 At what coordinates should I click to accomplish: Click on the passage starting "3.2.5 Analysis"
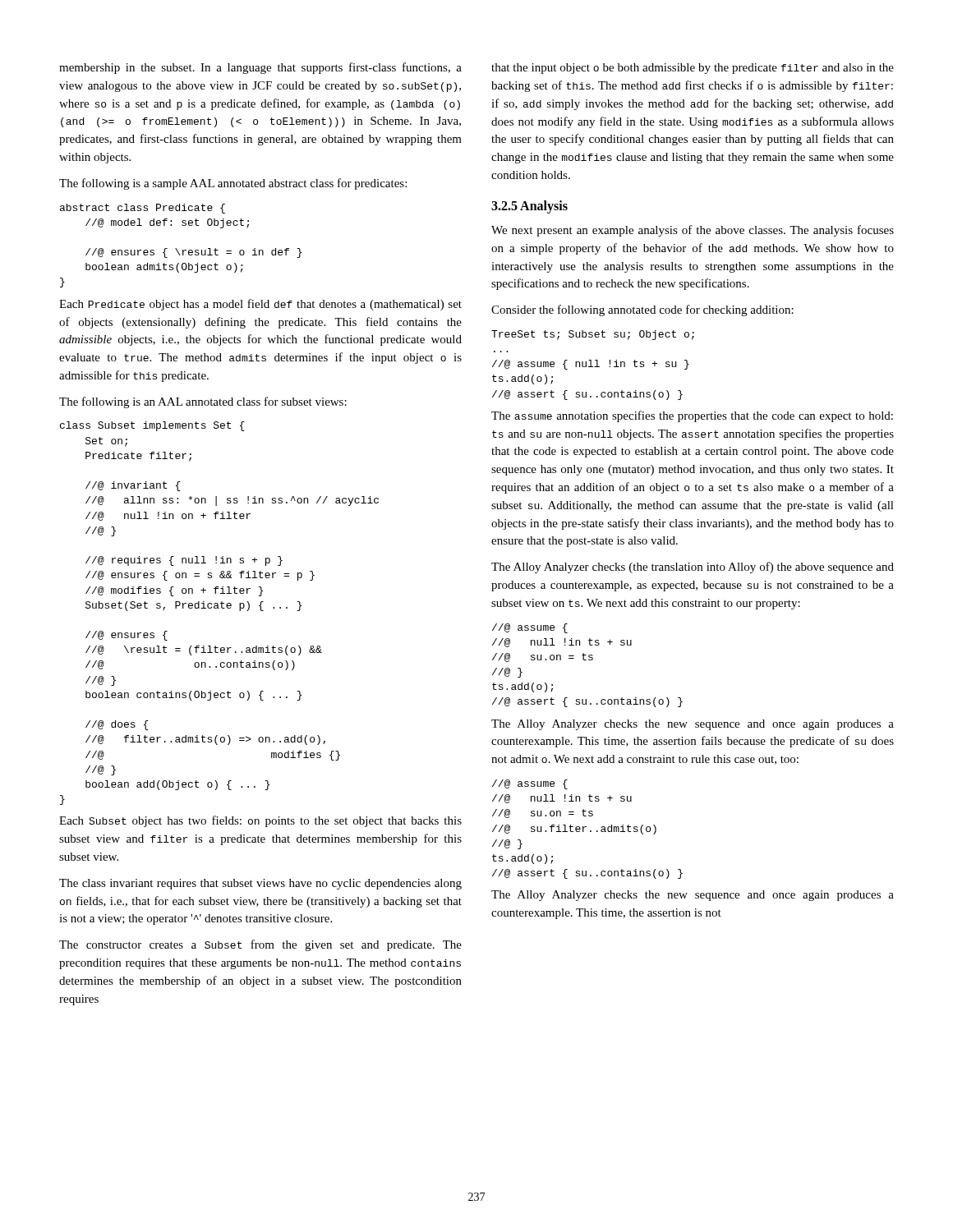529,207
